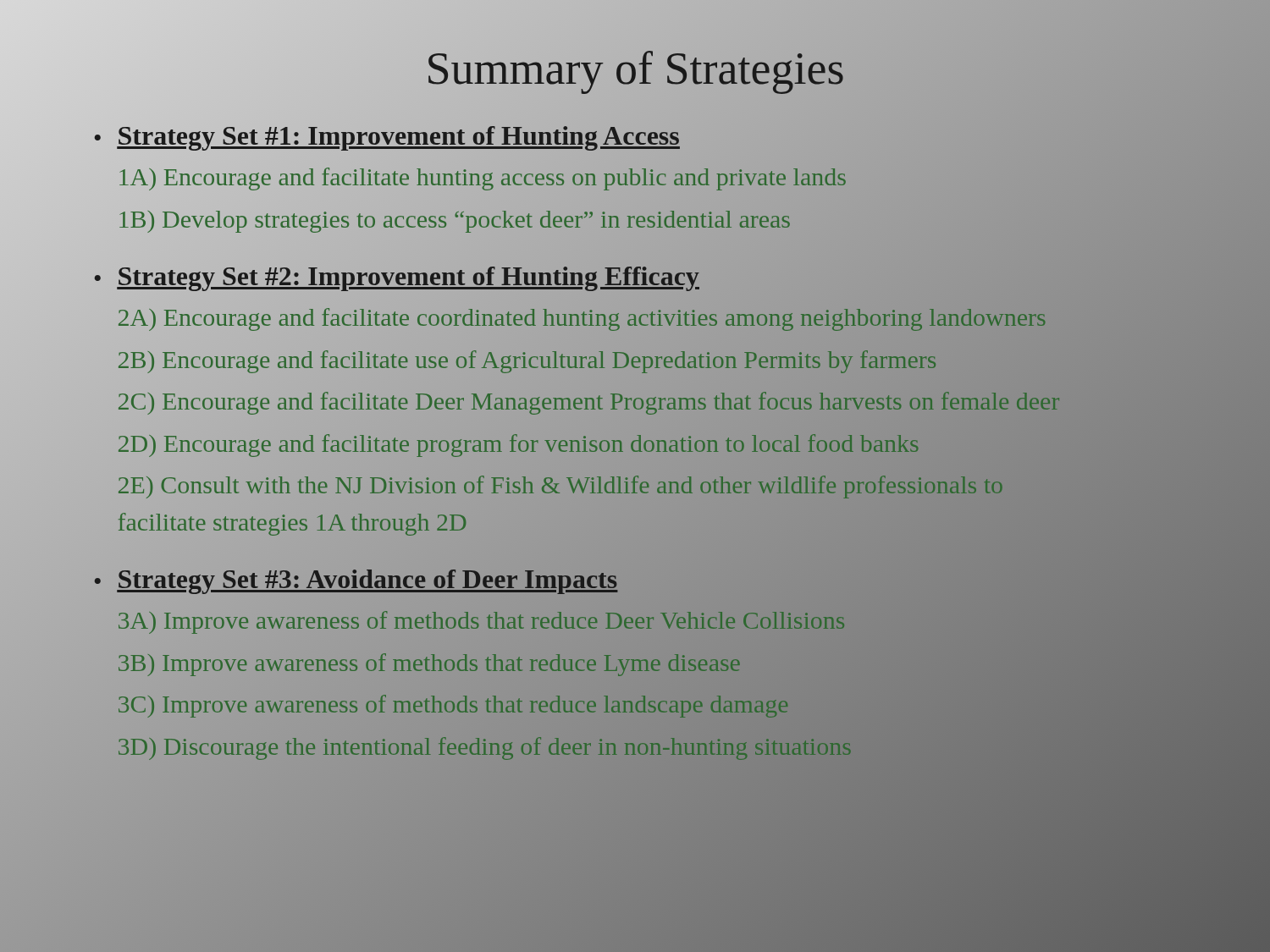Point to the block beginning "1A) Encourage and facilitate hunting access"
Image resolution: width=1270 pixels, height=952 pixels.
coord(482,176)
